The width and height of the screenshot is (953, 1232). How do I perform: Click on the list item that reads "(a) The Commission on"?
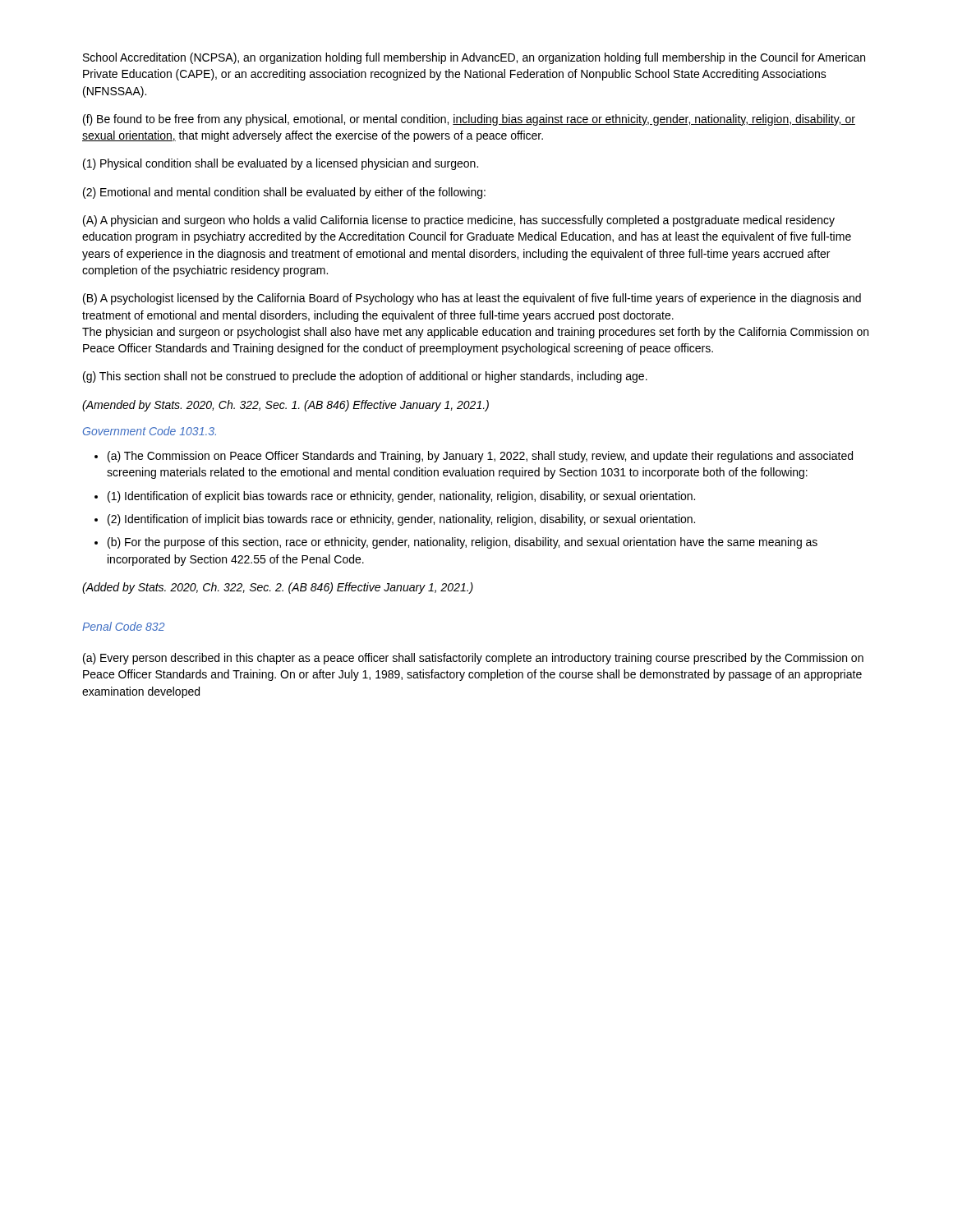tap(480, 464)
